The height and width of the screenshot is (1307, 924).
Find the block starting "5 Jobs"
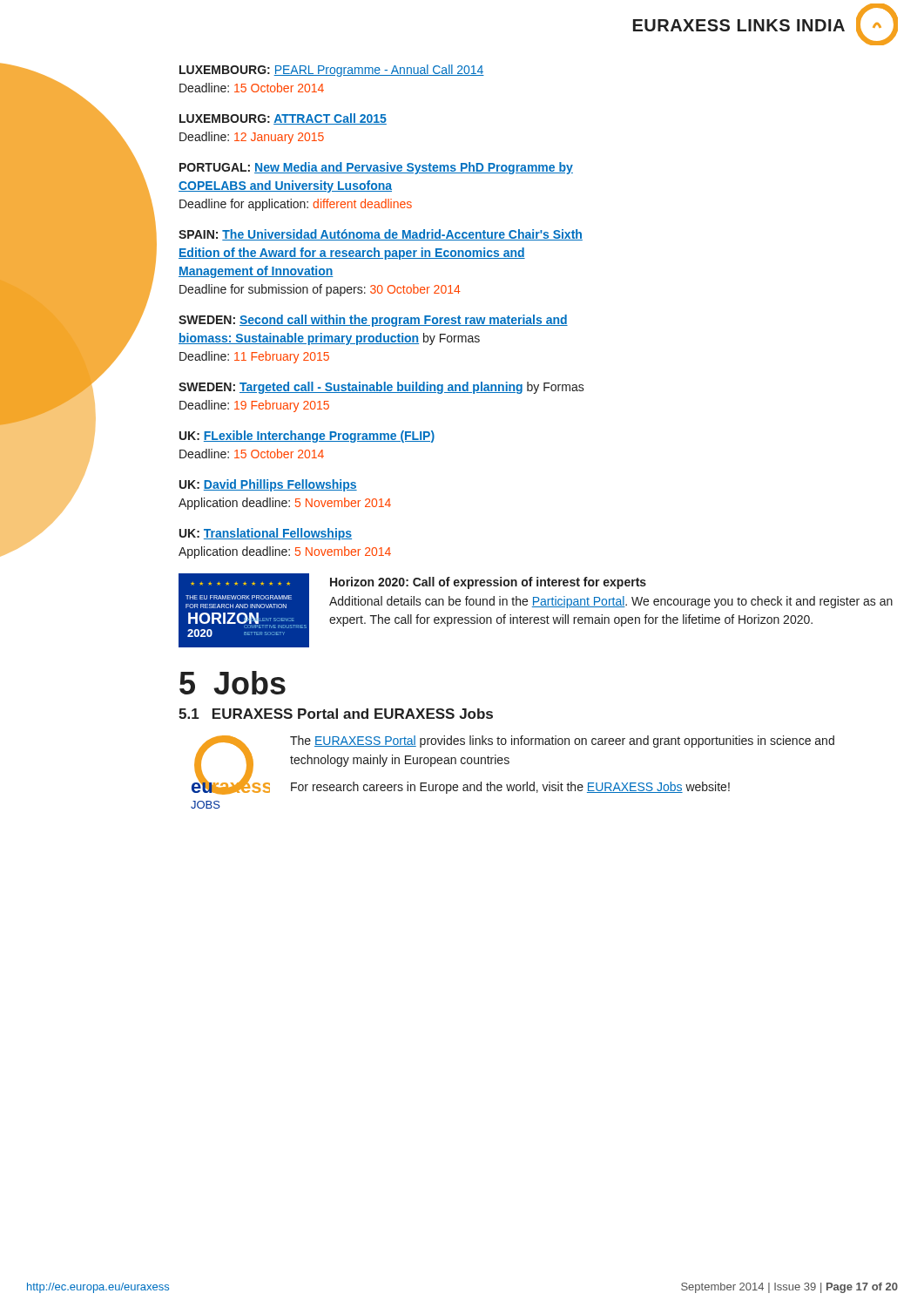point(233,684)
